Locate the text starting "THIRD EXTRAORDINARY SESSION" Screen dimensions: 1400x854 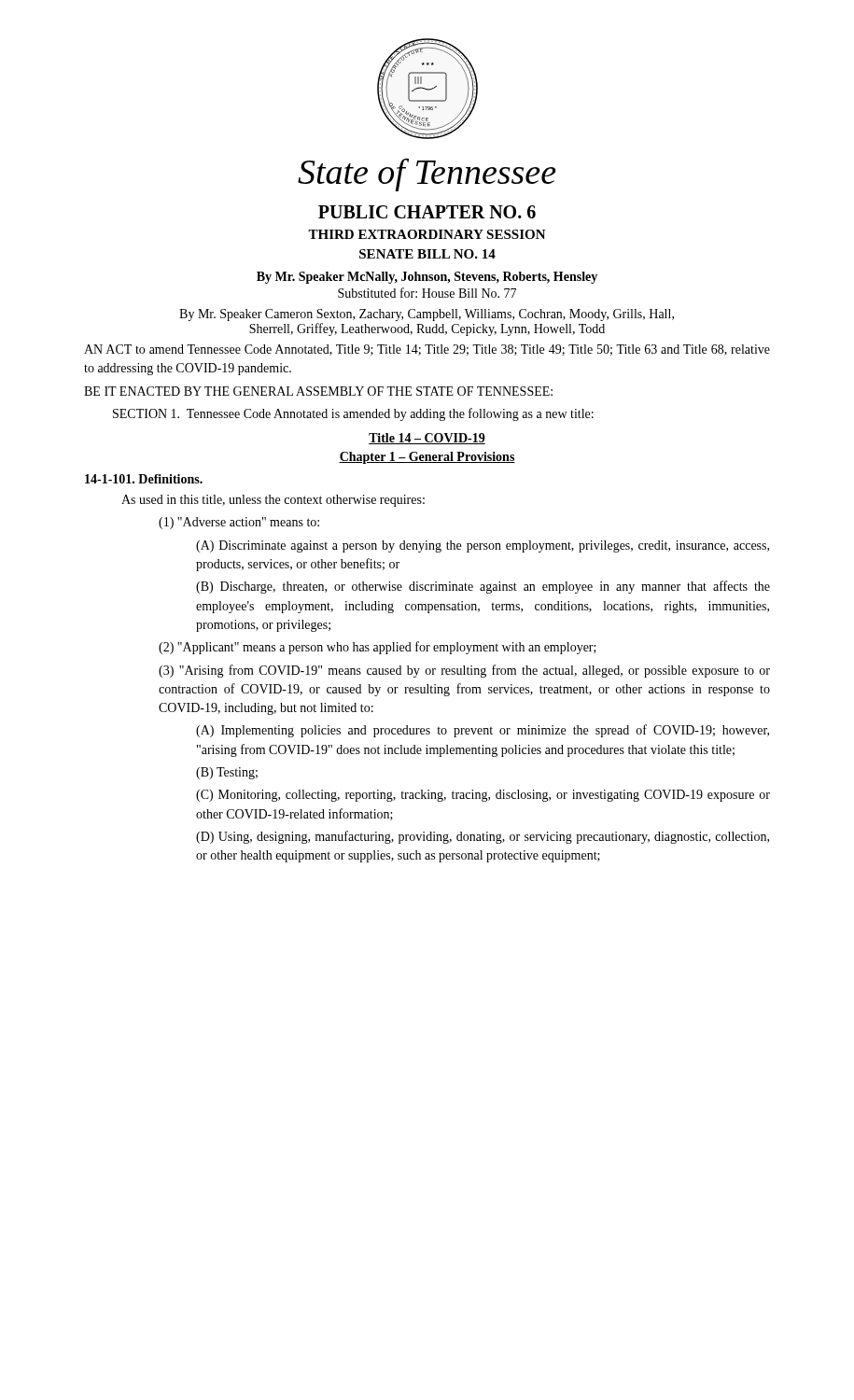tap(427, 234)
